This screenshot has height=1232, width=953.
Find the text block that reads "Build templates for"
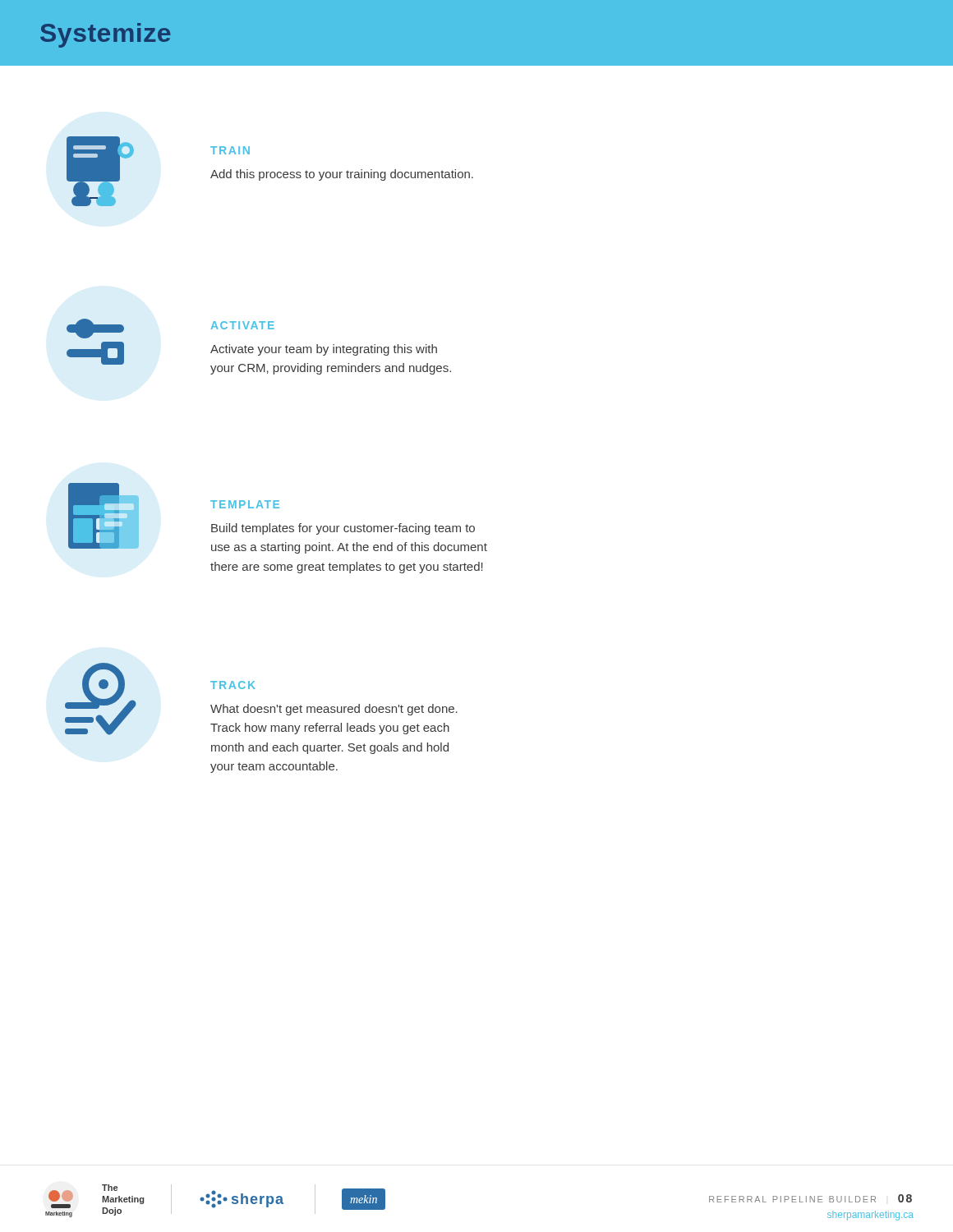point(349,547)
